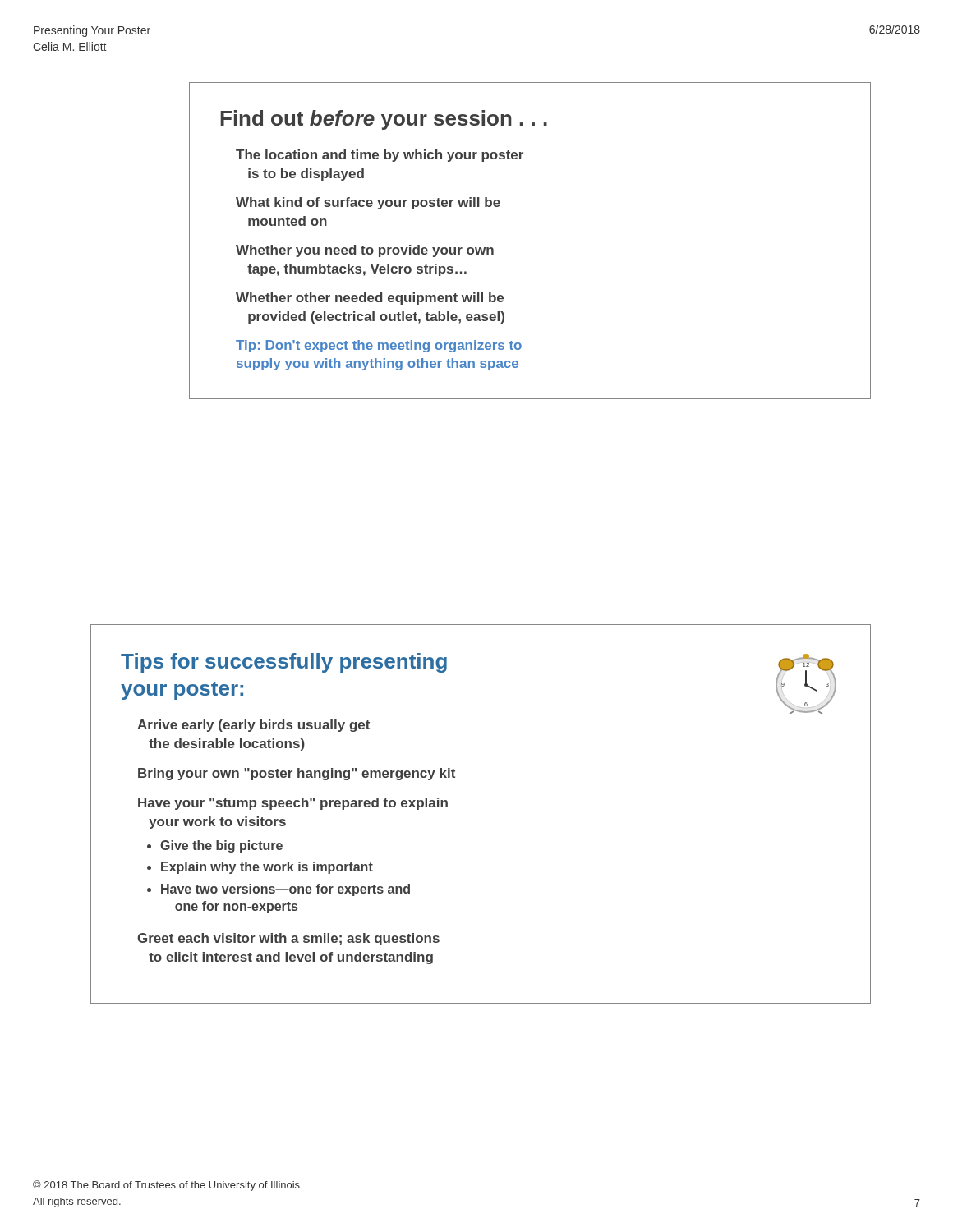This screenshot has height=1232, width=953.
Task: Select the text block containing "12 3 6 9 Tips for successfully"
Action: 241,685
